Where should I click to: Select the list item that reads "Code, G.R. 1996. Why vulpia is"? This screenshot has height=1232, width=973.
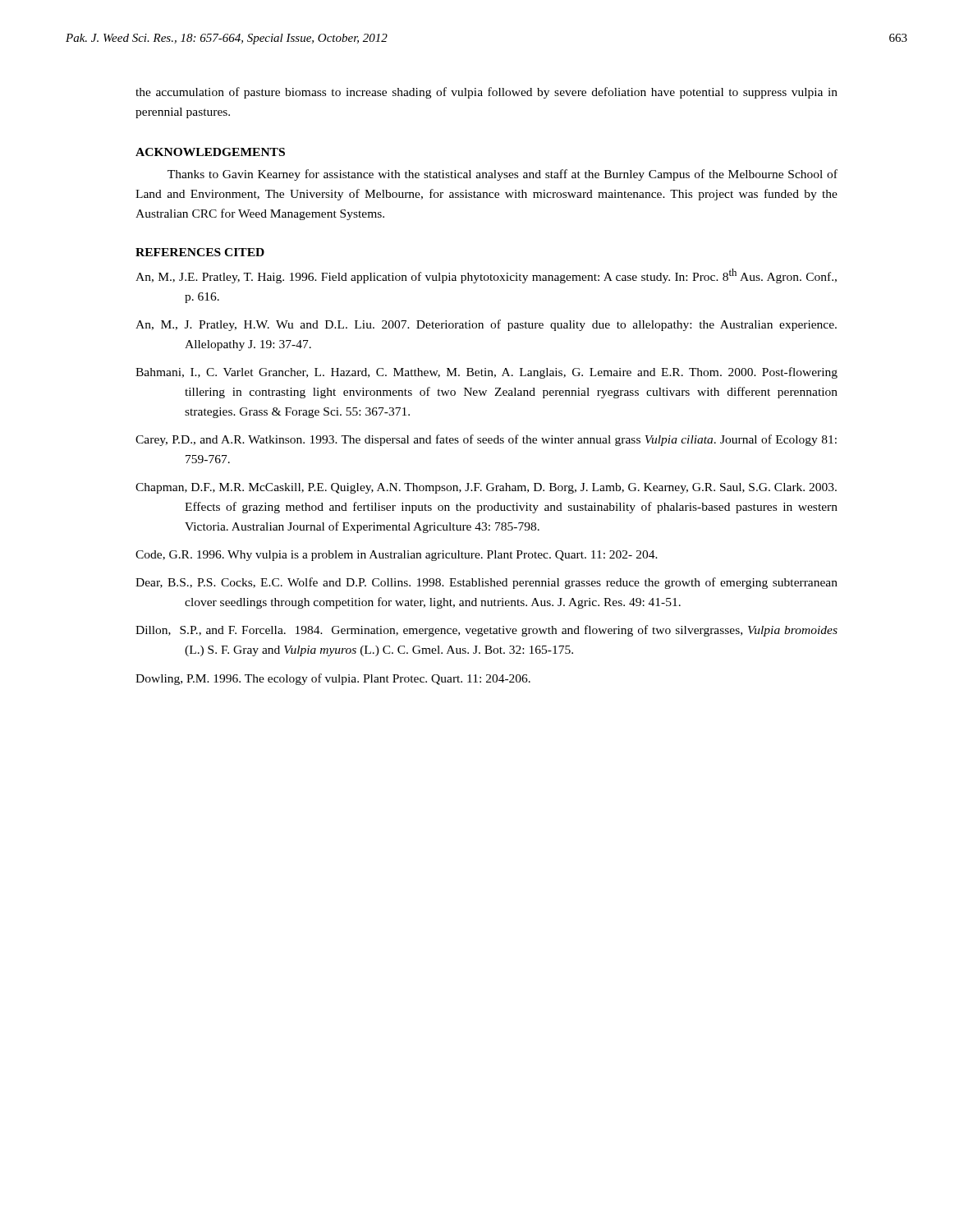[397, 554]
